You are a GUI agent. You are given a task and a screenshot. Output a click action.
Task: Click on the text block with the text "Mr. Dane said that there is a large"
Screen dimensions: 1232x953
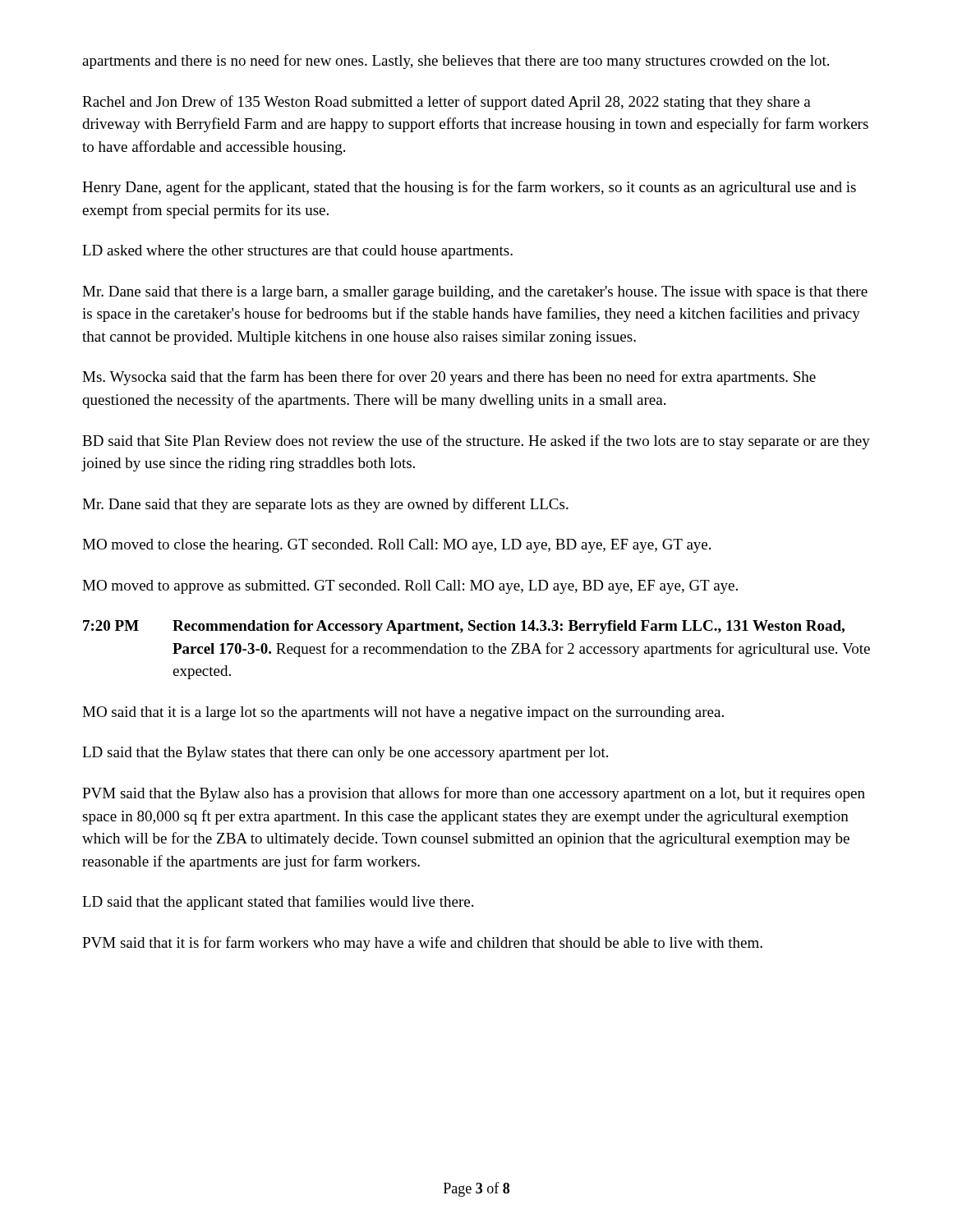[x=475, y=314]
